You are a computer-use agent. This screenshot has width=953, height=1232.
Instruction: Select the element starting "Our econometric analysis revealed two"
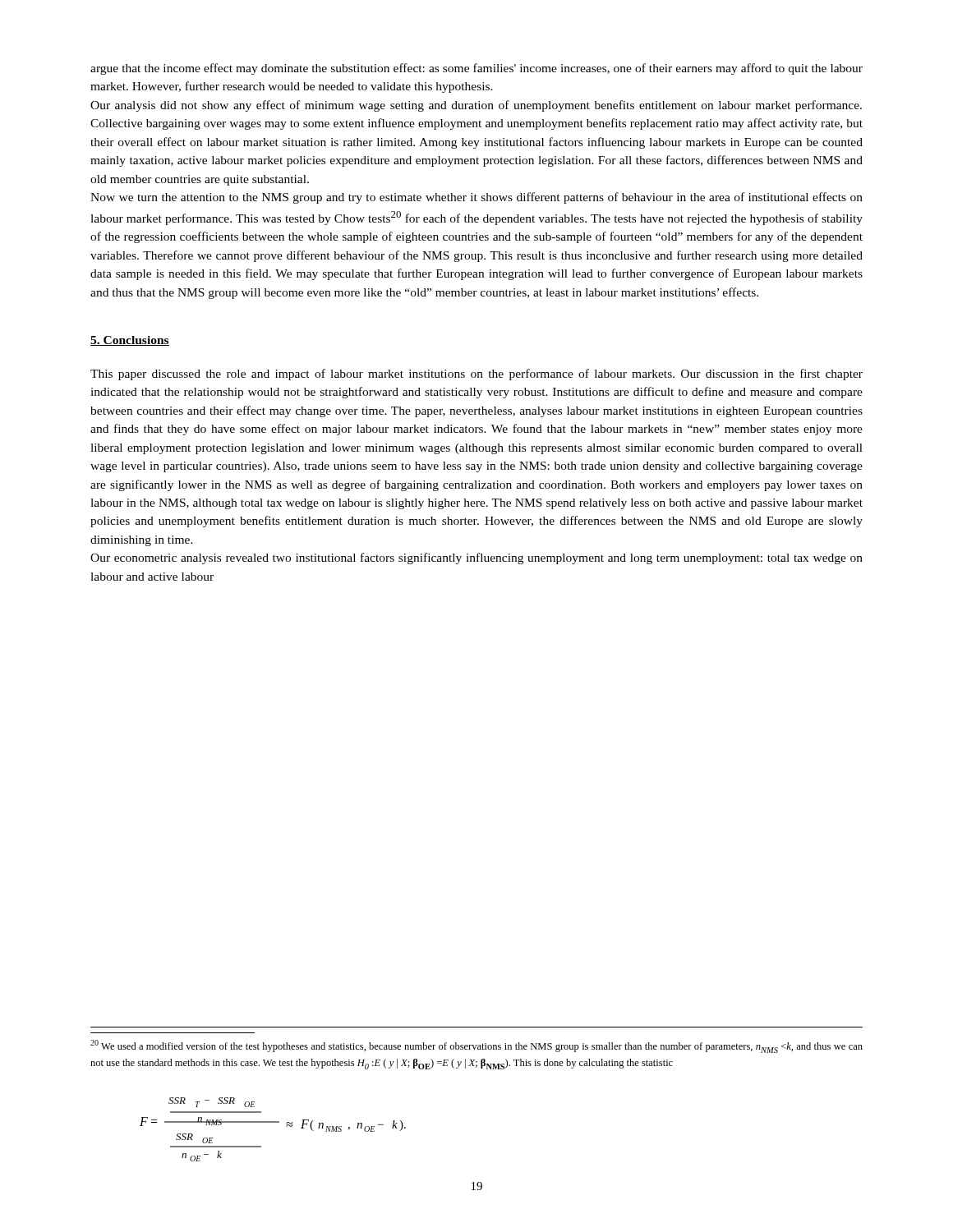click(x=476, y=567)
